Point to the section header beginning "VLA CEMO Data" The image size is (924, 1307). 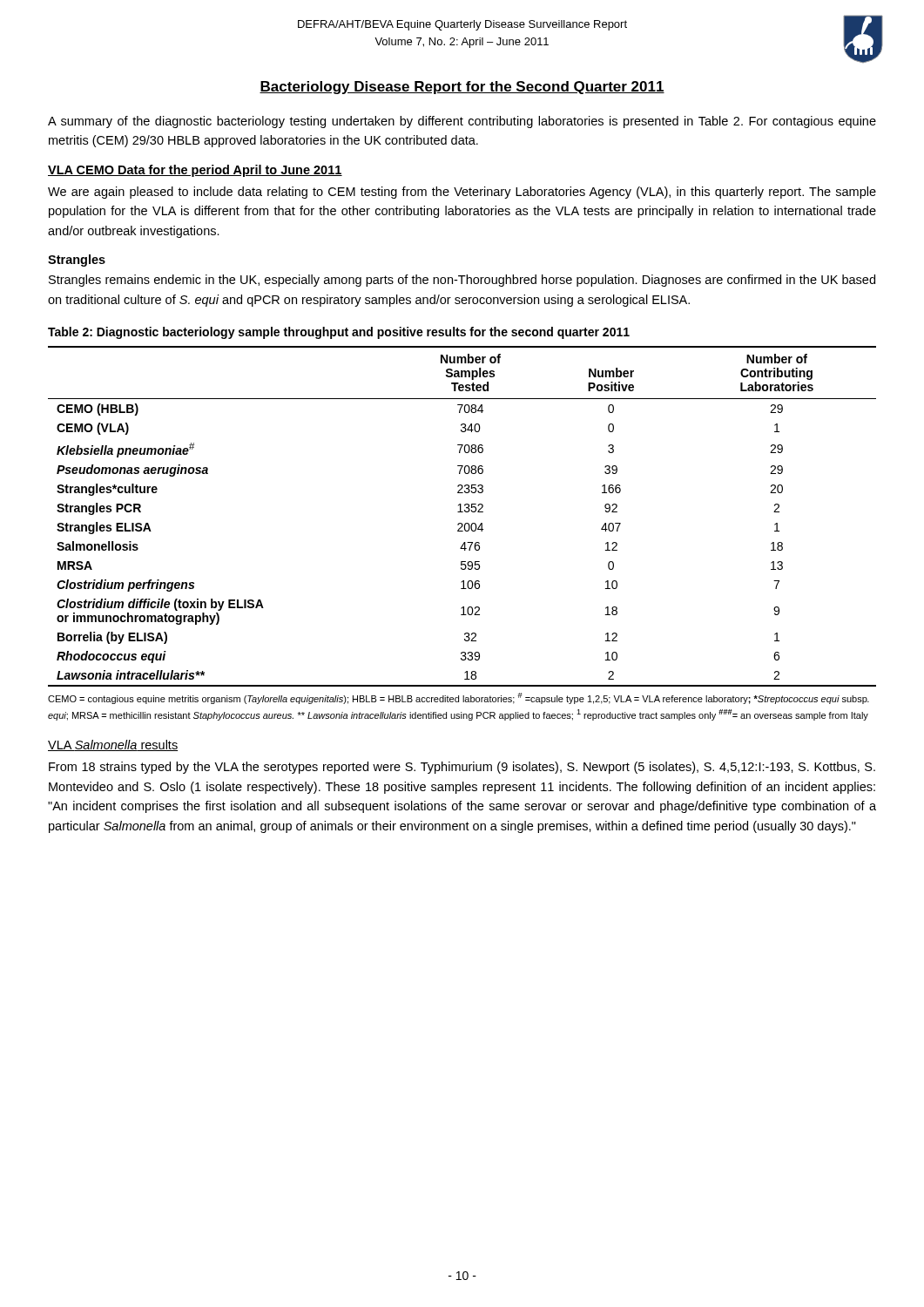point(195,170)
